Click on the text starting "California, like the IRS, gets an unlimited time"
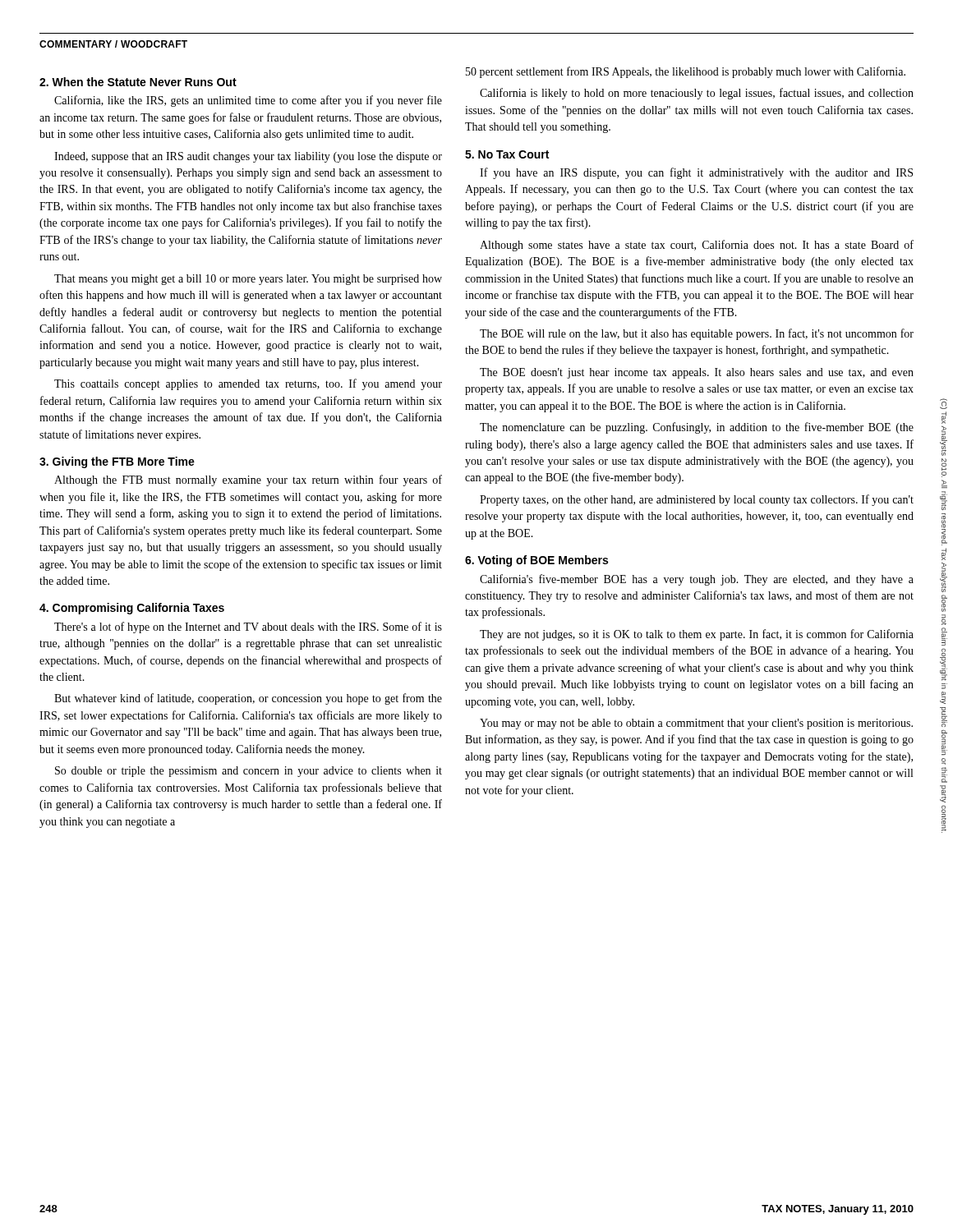The width and height of the screenshot is (953, 1232). click(x=241, y=118)
